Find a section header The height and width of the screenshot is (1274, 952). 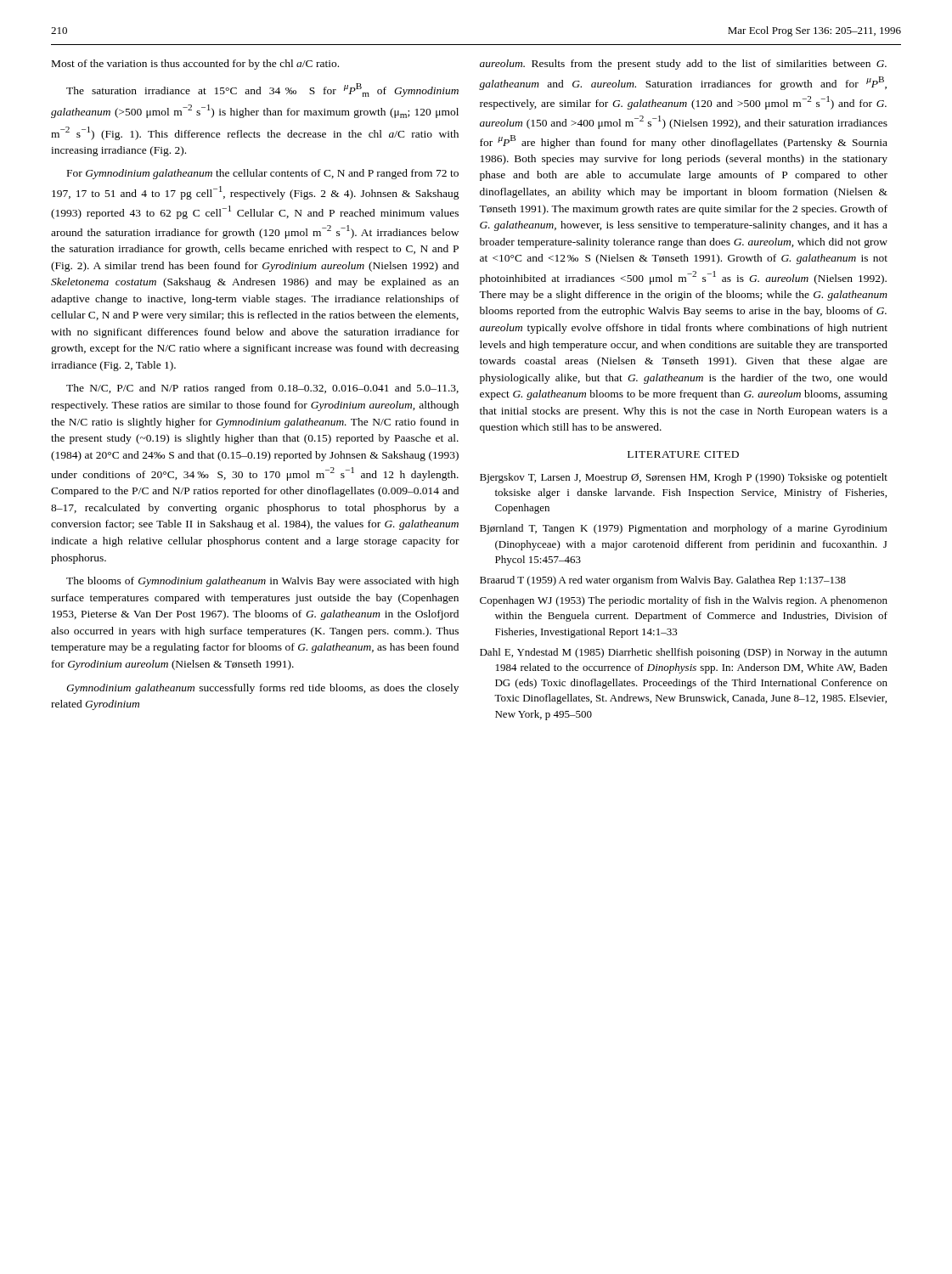pos(683,454)
